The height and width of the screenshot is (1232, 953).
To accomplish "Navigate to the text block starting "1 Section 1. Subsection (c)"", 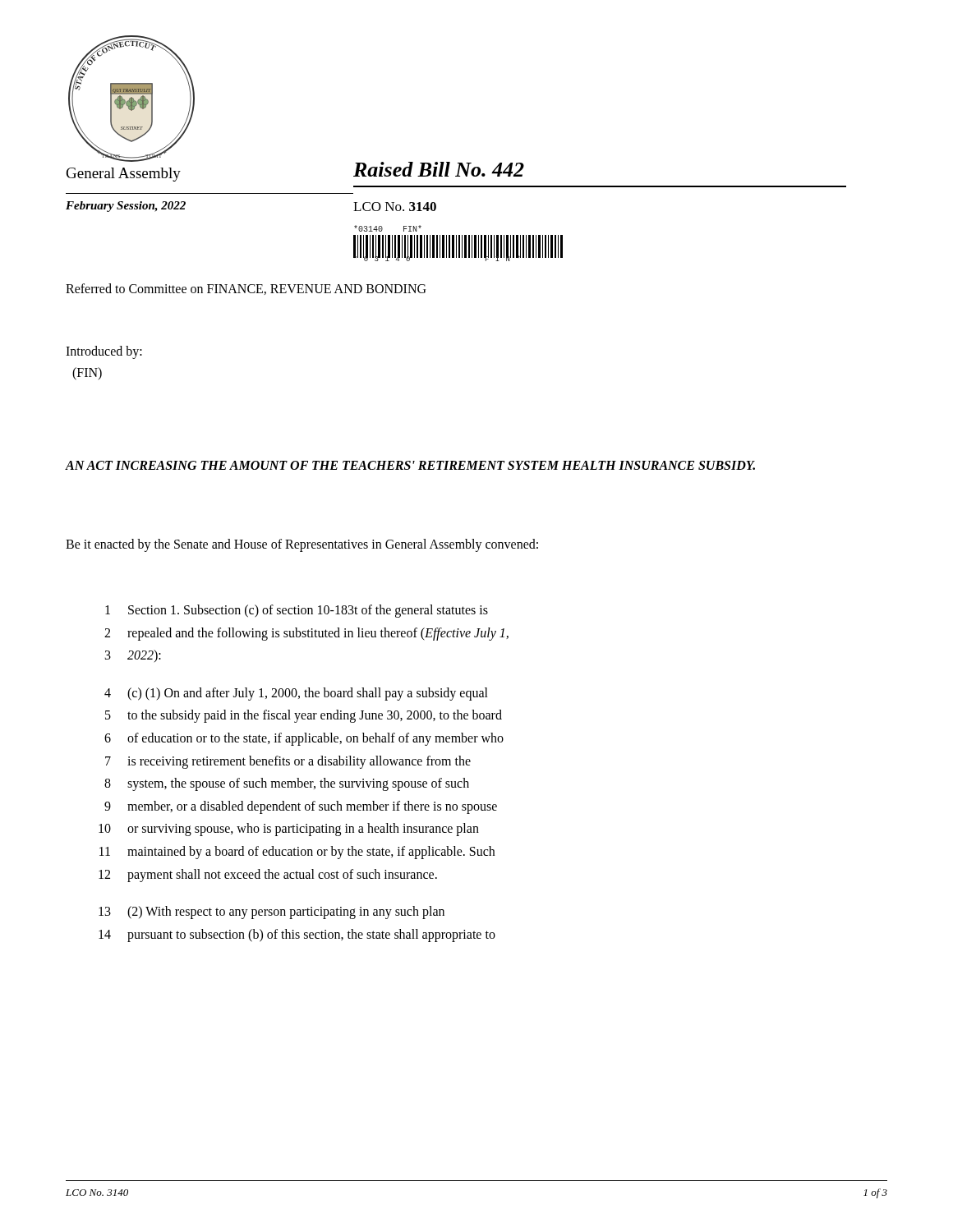I will pyautogui.click(x=460, y=610).
